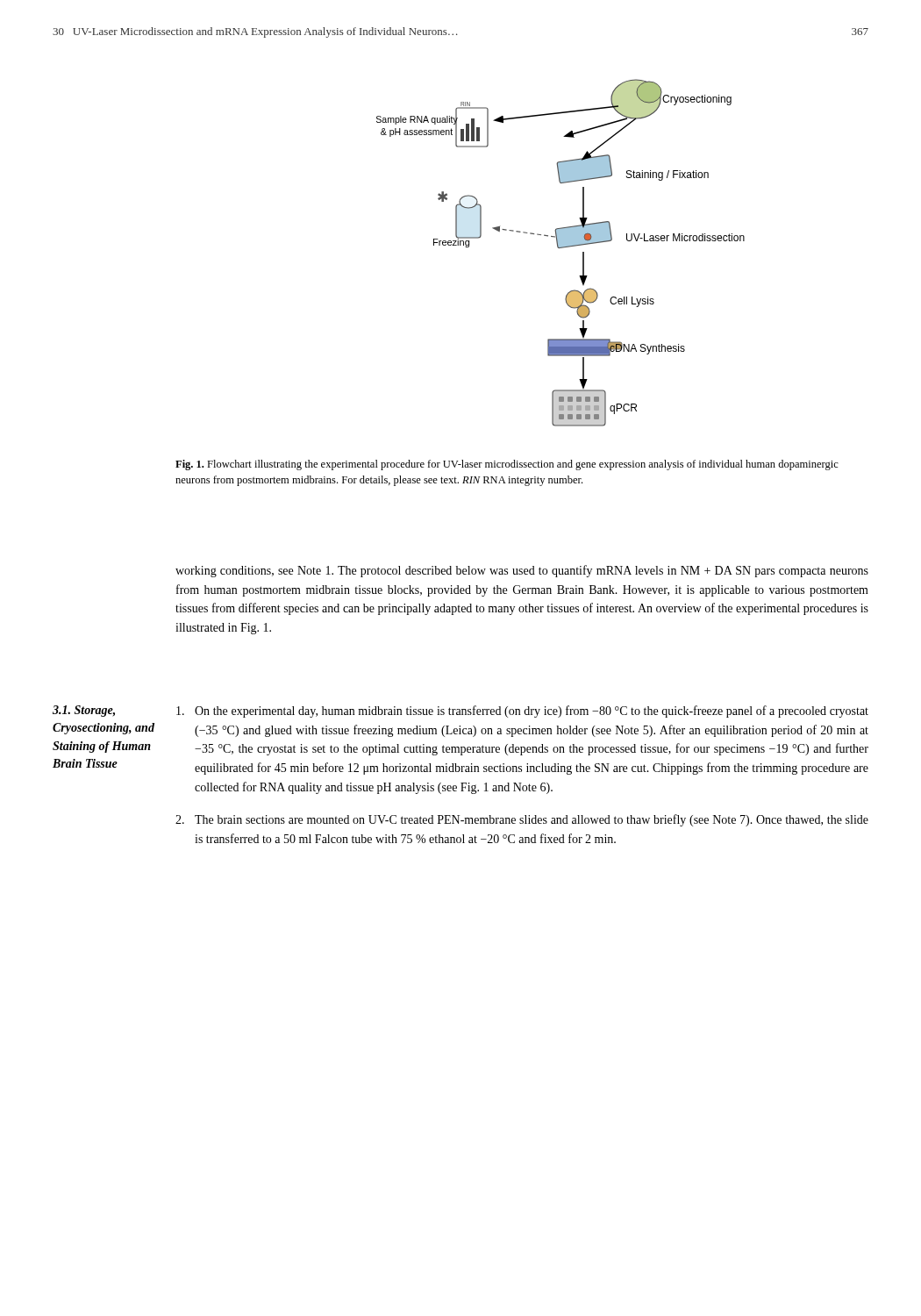Screen dimensions: 1316x921
Task: Navigate to the passage starting "working conditions, see"
Action: pos(522,599)
